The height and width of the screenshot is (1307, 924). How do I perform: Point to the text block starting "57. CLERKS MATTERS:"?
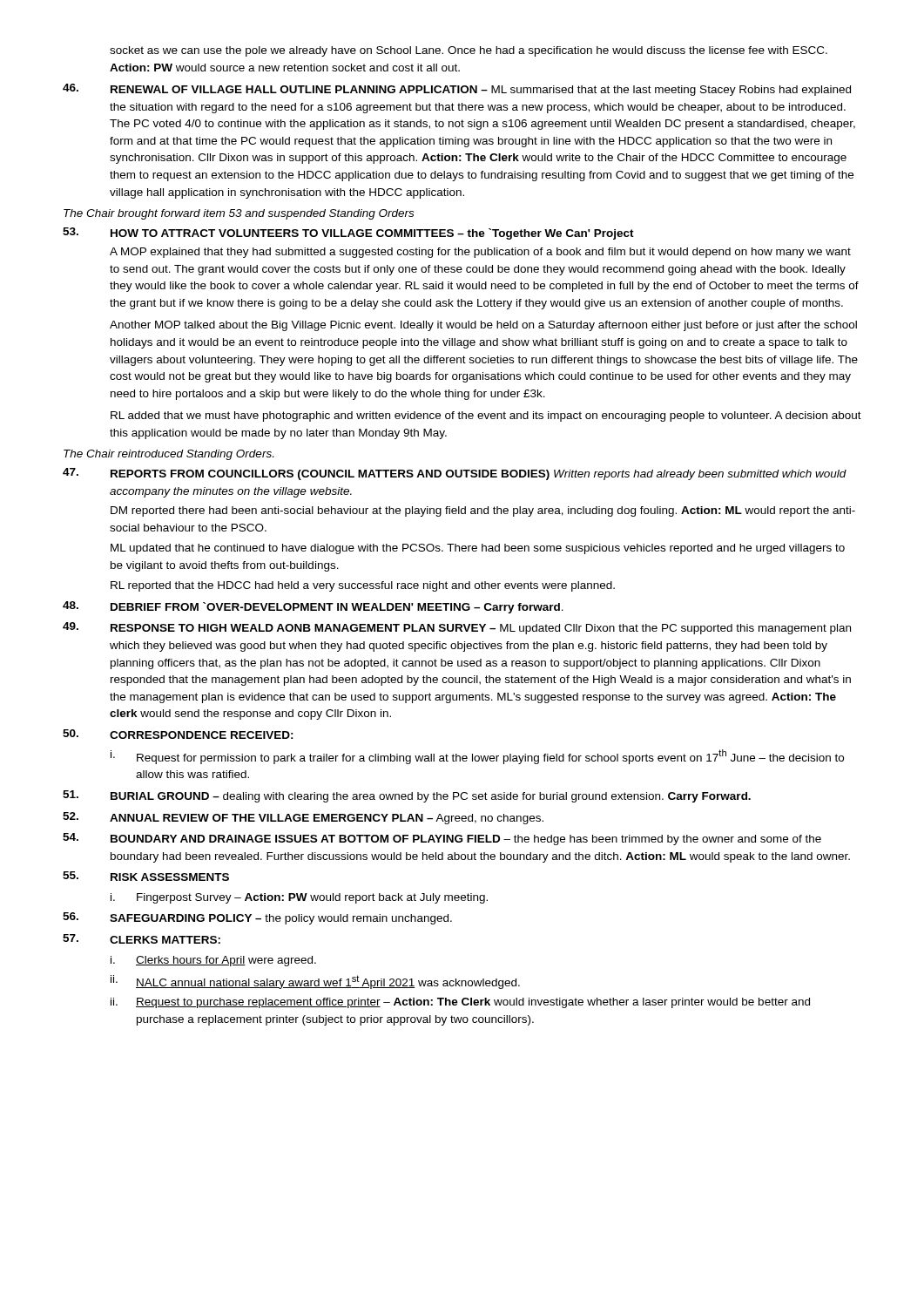click(142, 939)
